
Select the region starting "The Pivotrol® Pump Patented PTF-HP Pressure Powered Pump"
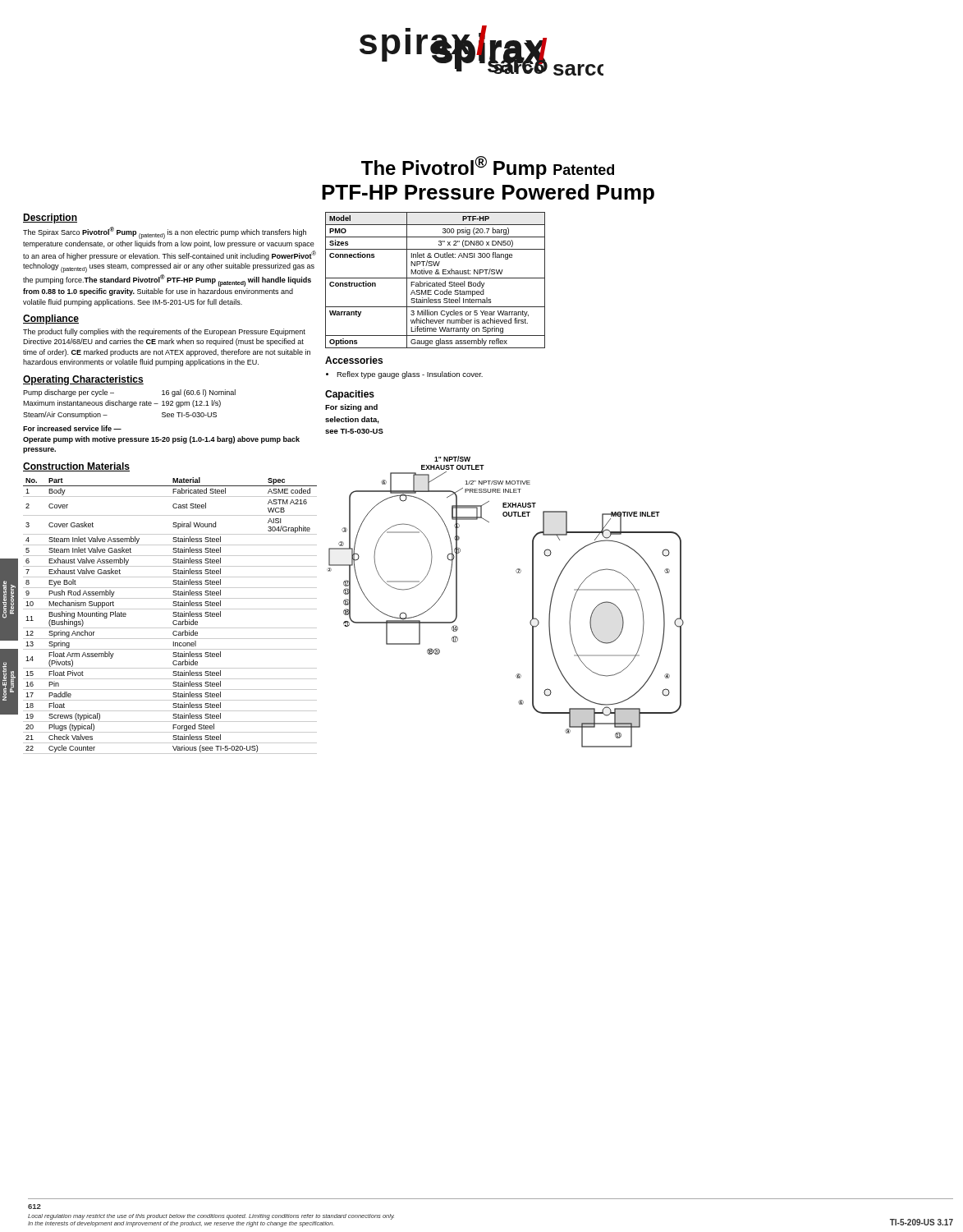pyautogui.click(x=488, y=179)
